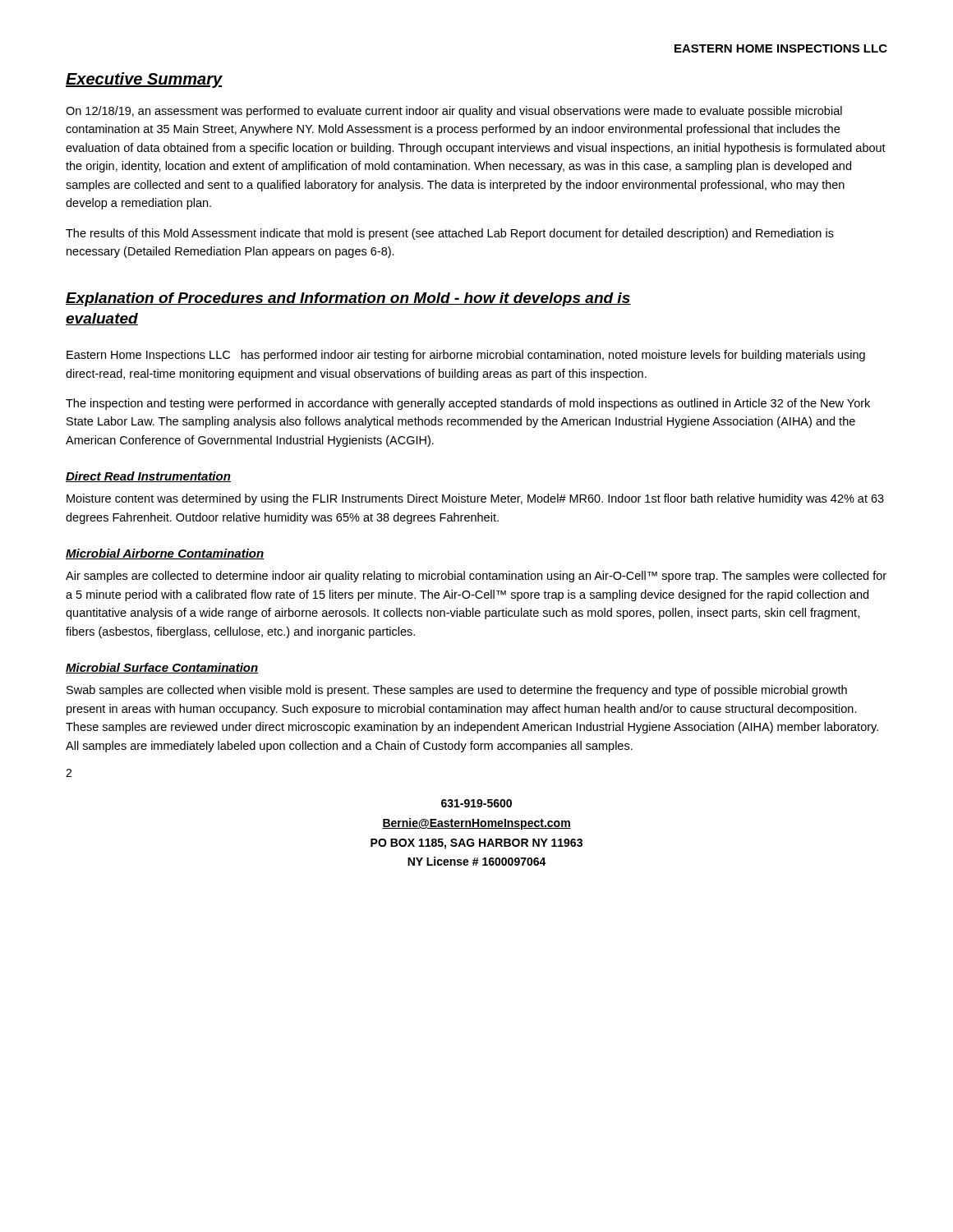Screen dimensions: 1232x953
Task: Select the region starting "Moisture content was determined by using"
Action: click(x=475, y=508)
